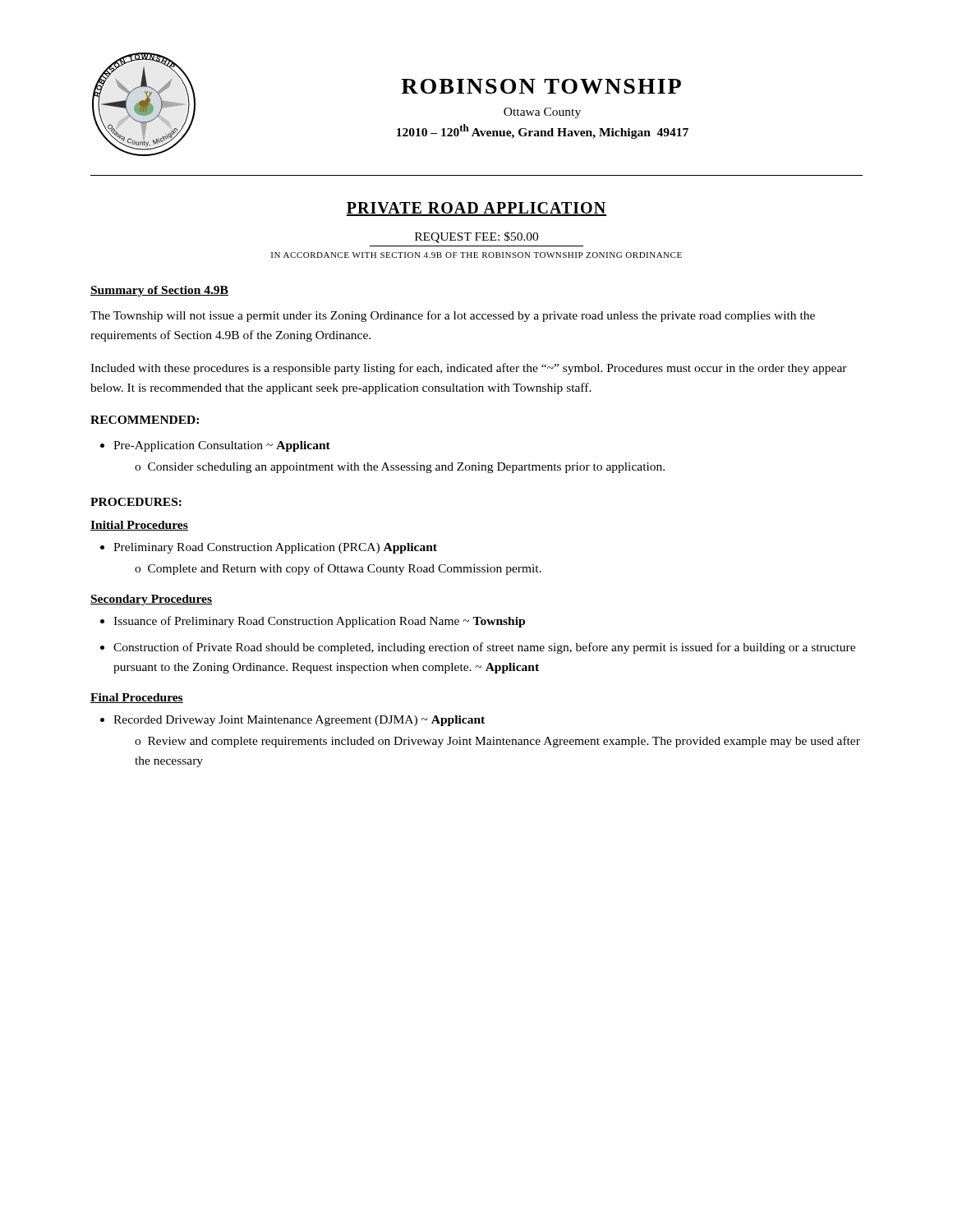The width and height of the screenshot is (953, 1232).
Task: Select the block starting "PRIVATE ROAD APPLICATION"
Action: [x=476, y=208]
